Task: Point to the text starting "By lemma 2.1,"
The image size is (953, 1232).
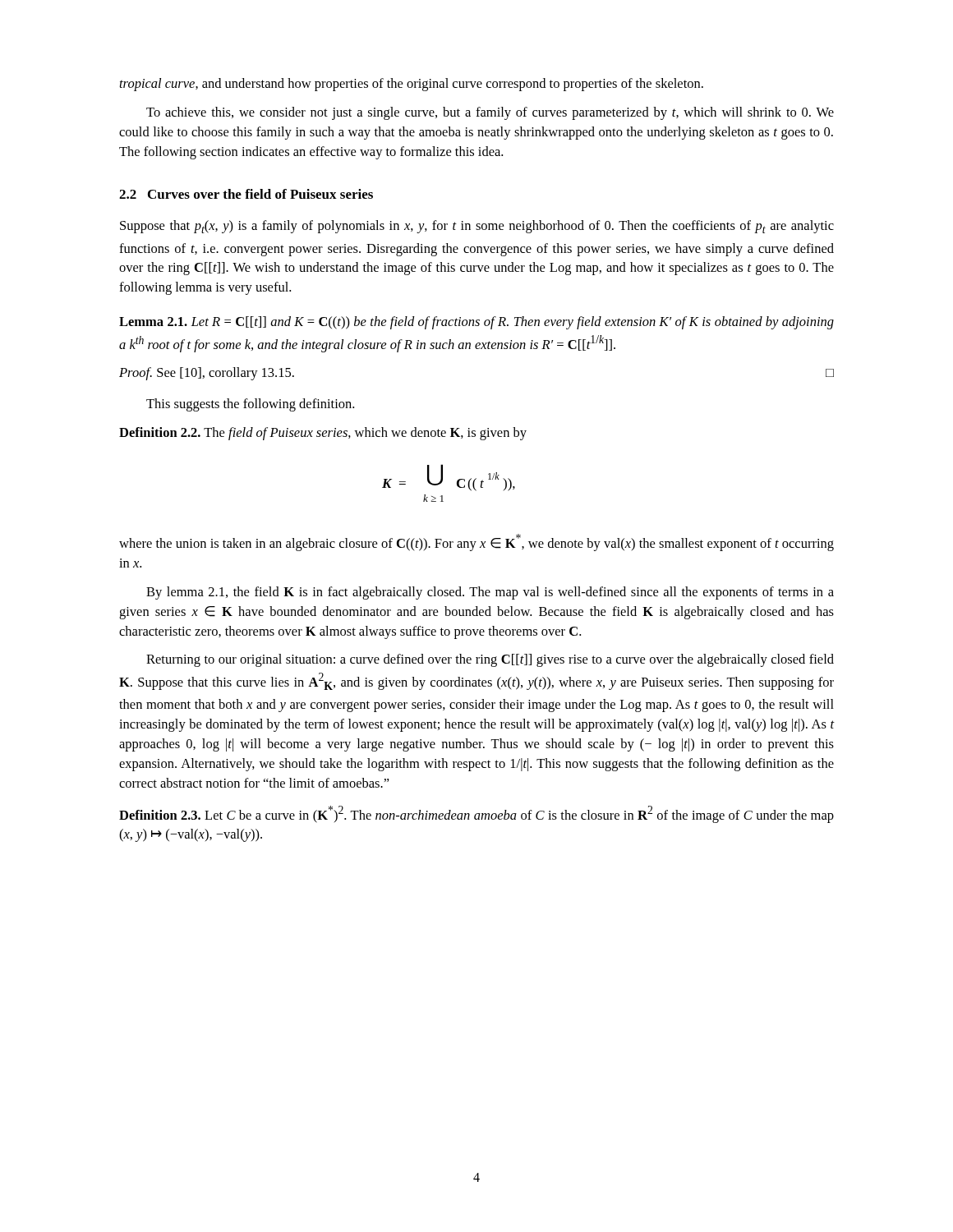Action: (476, 612)
